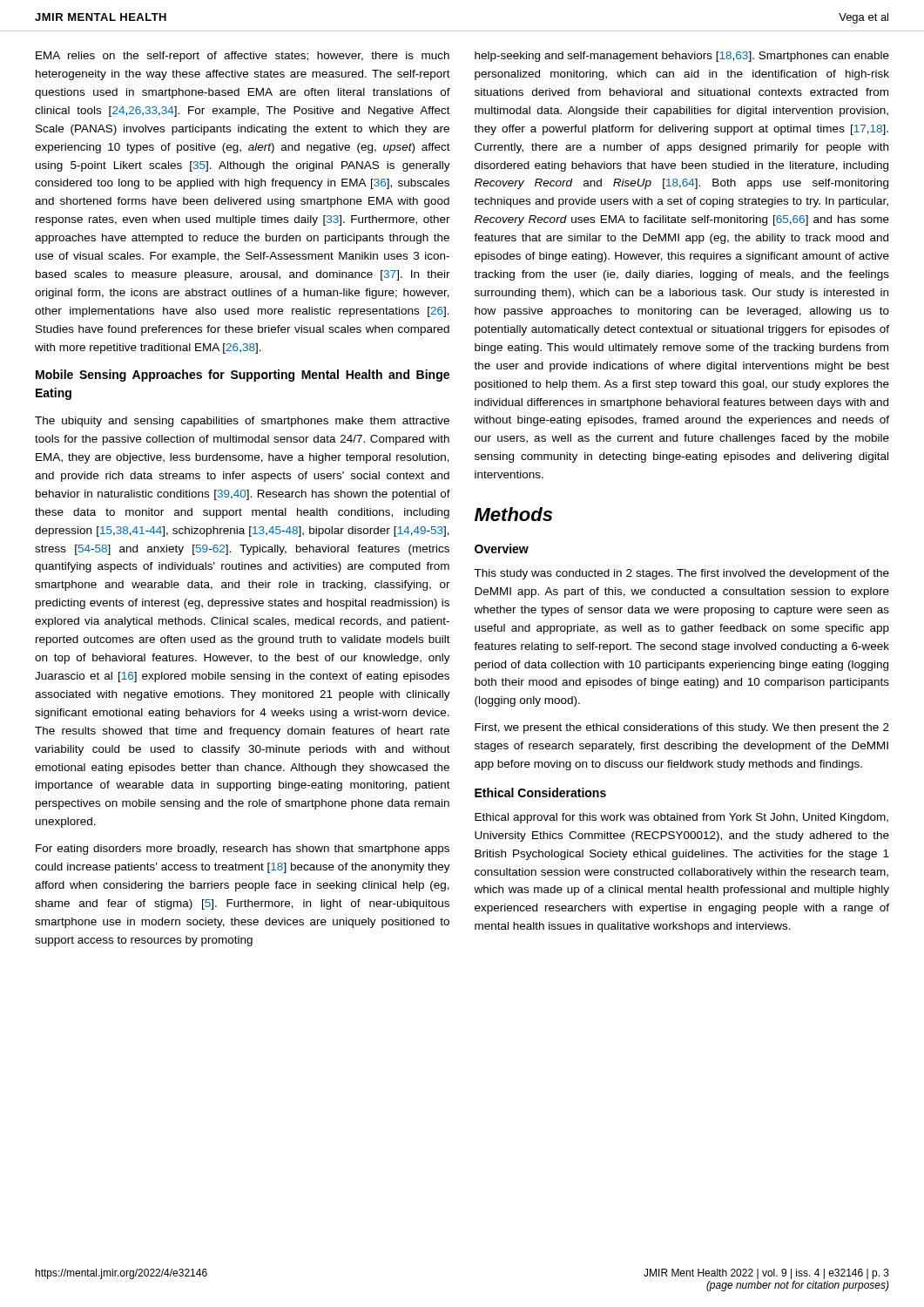Click on the text block with the text "Ethical approval for this work was obtained"
Viewport: 924px width, 1307px height.
pos(682,872)
